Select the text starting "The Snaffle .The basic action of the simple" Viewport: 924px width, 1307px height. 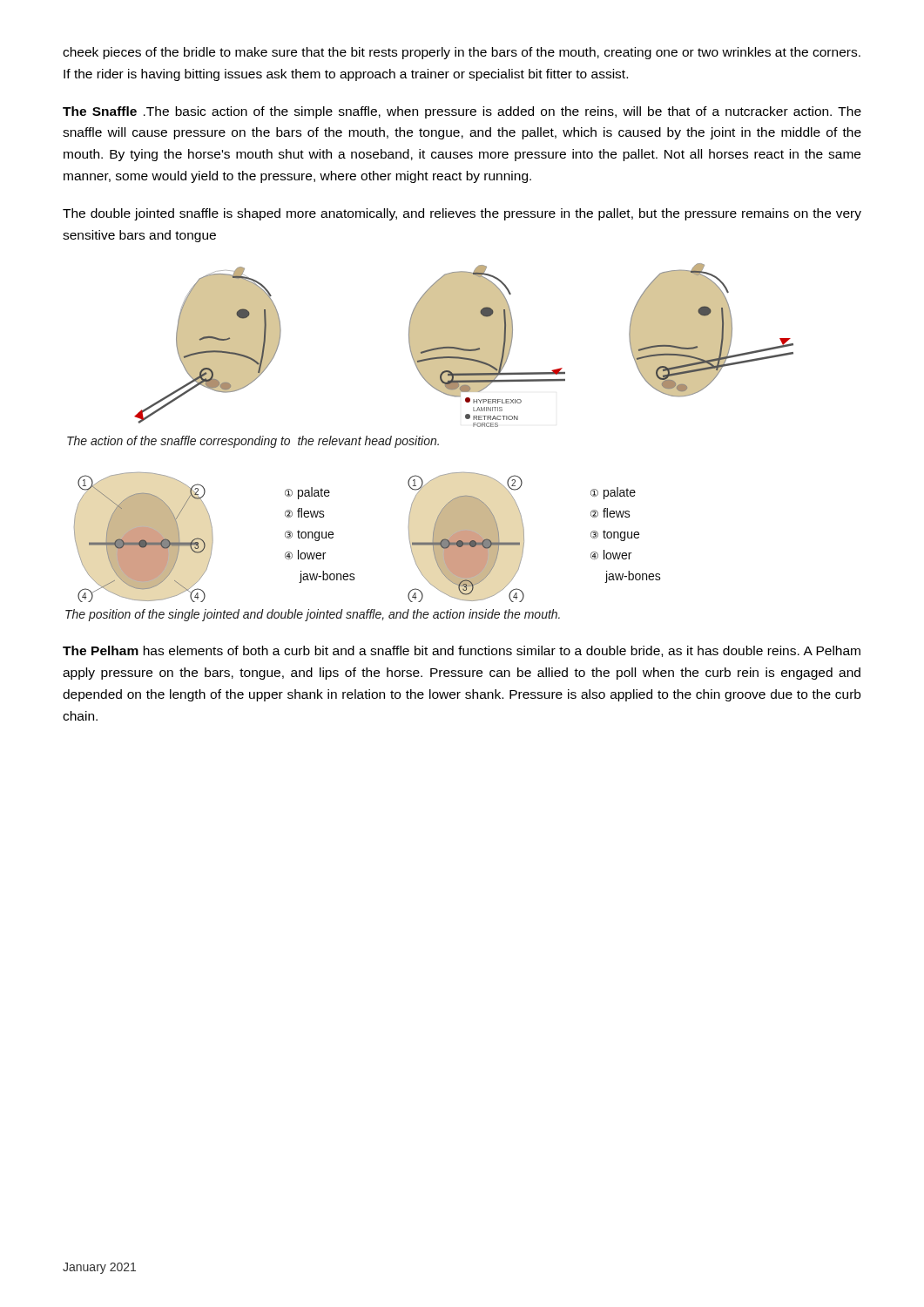[x=462, y=143]
